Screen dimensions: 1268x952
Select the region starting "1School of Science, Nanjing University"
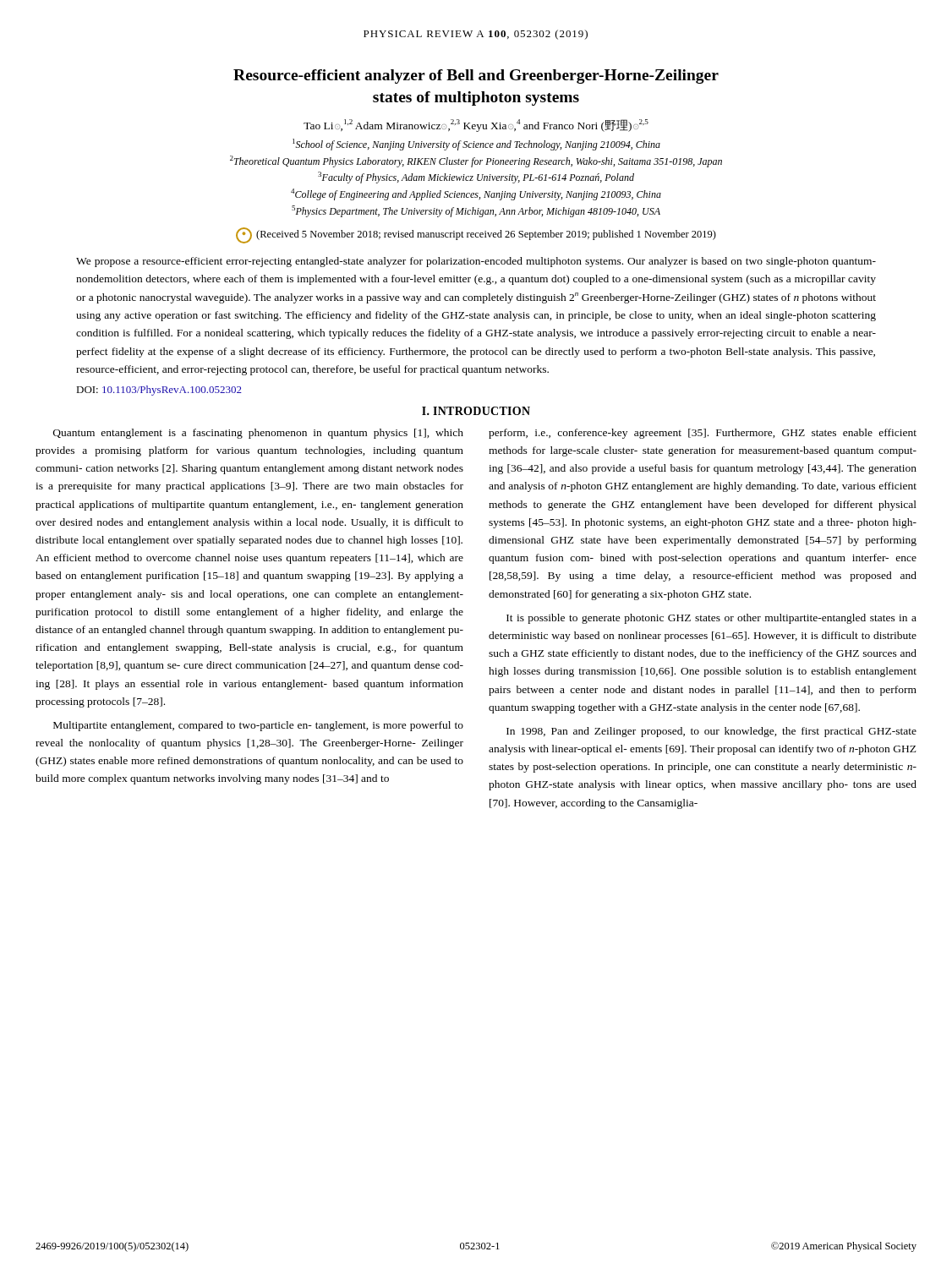click(x=476, y=177)
